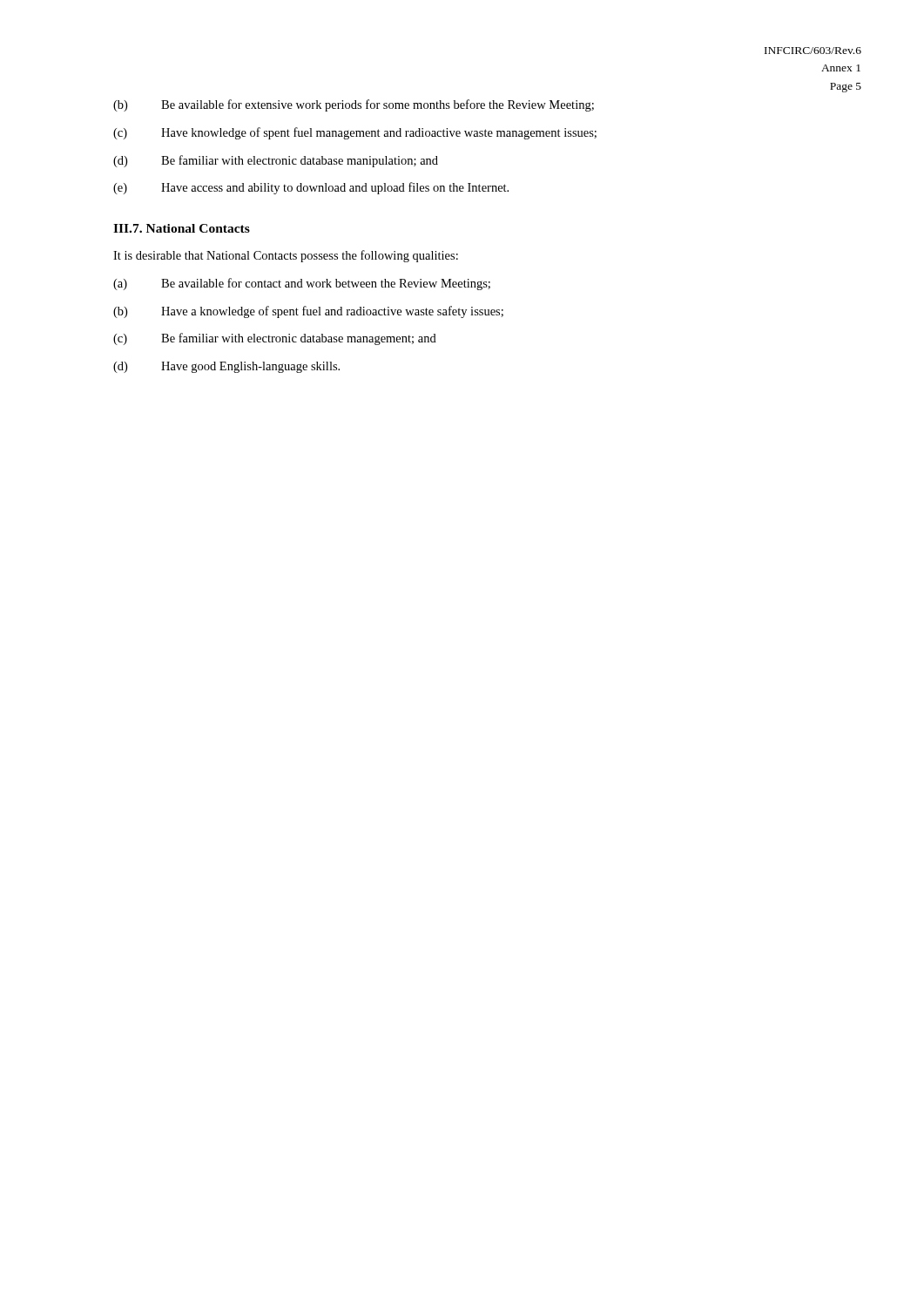Click on the region starting "(d) Be familiar with"
Screen dimensions: 1307x924
coord(276,161)
